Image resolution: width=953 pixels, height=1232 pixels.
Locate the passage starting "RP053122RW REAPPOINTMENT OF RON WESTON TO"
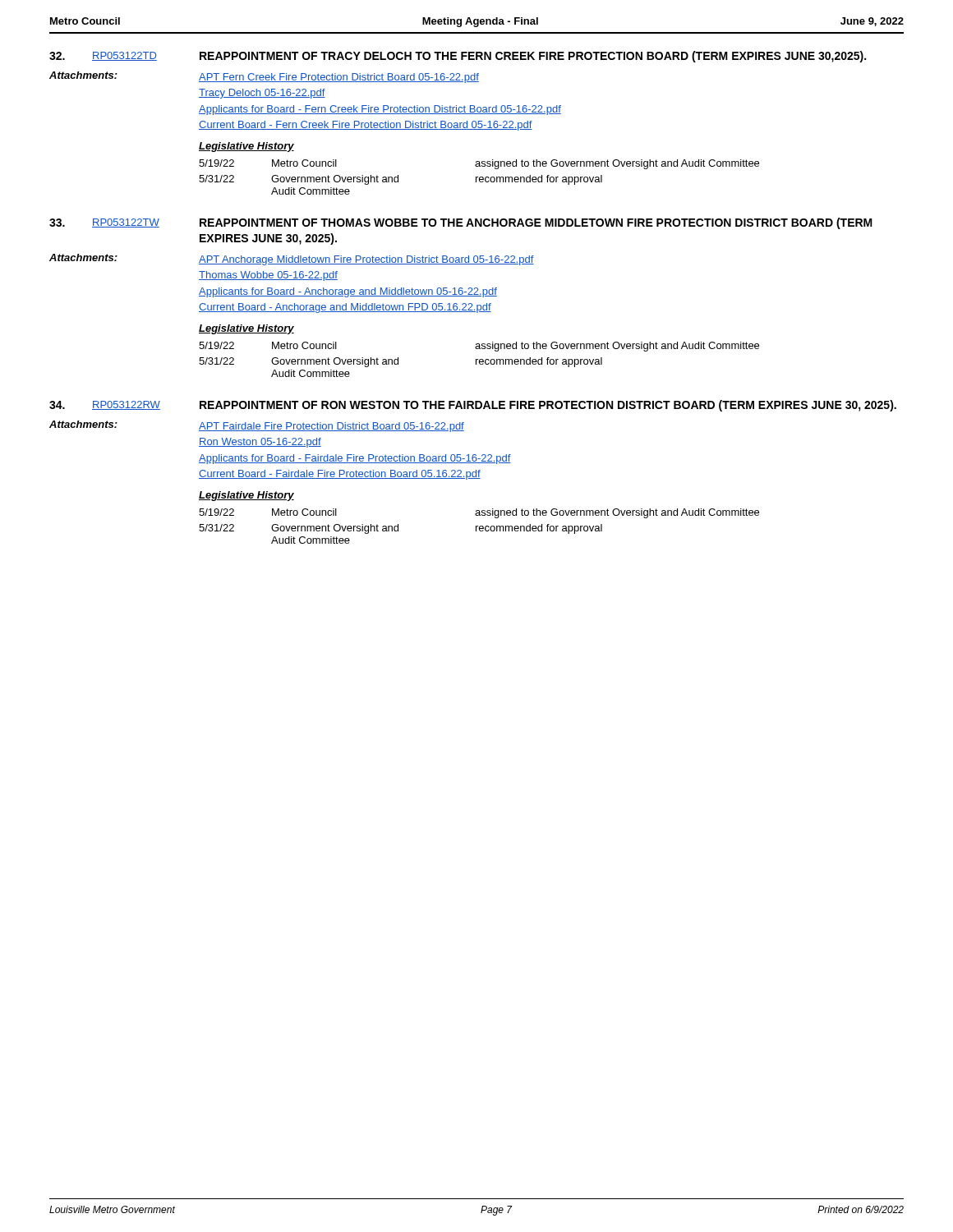coord(476,405)
